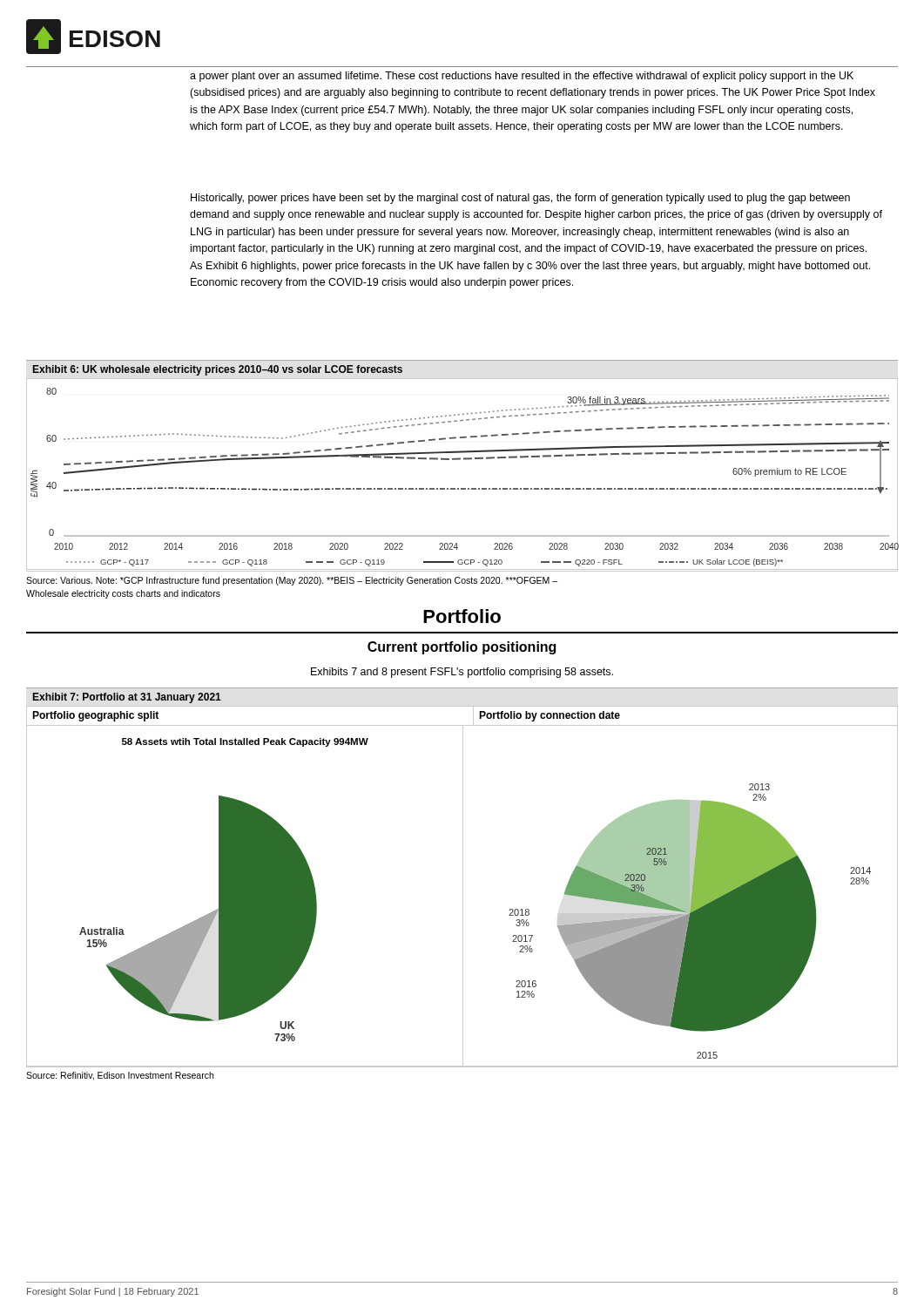Image resolution: width=924 pixels, height=1307 pixels.
Task: Locate the line chart
Action: [462, 474]
